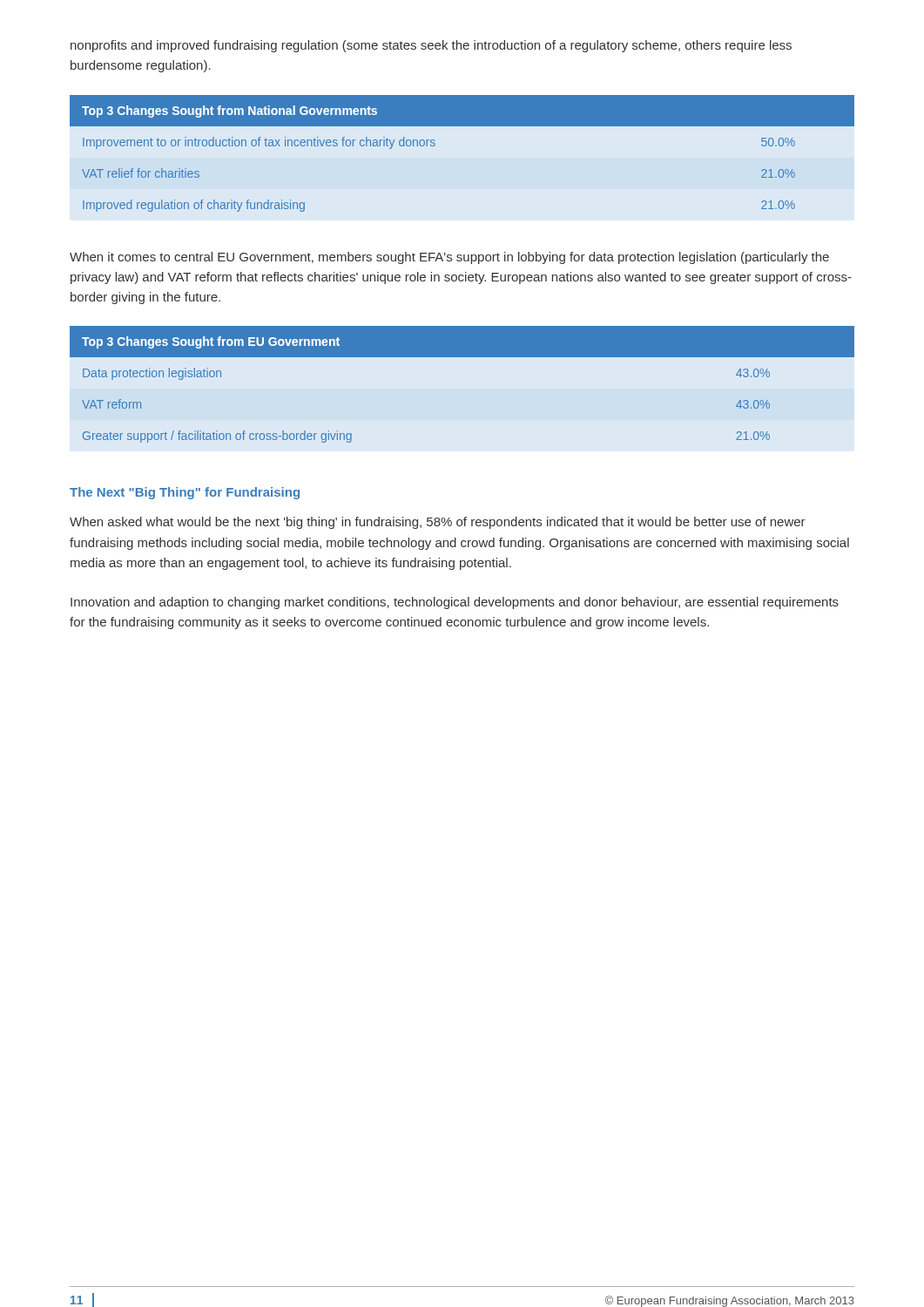Select the table that reads "Greater support / facilitation"

tap(462, 389)
